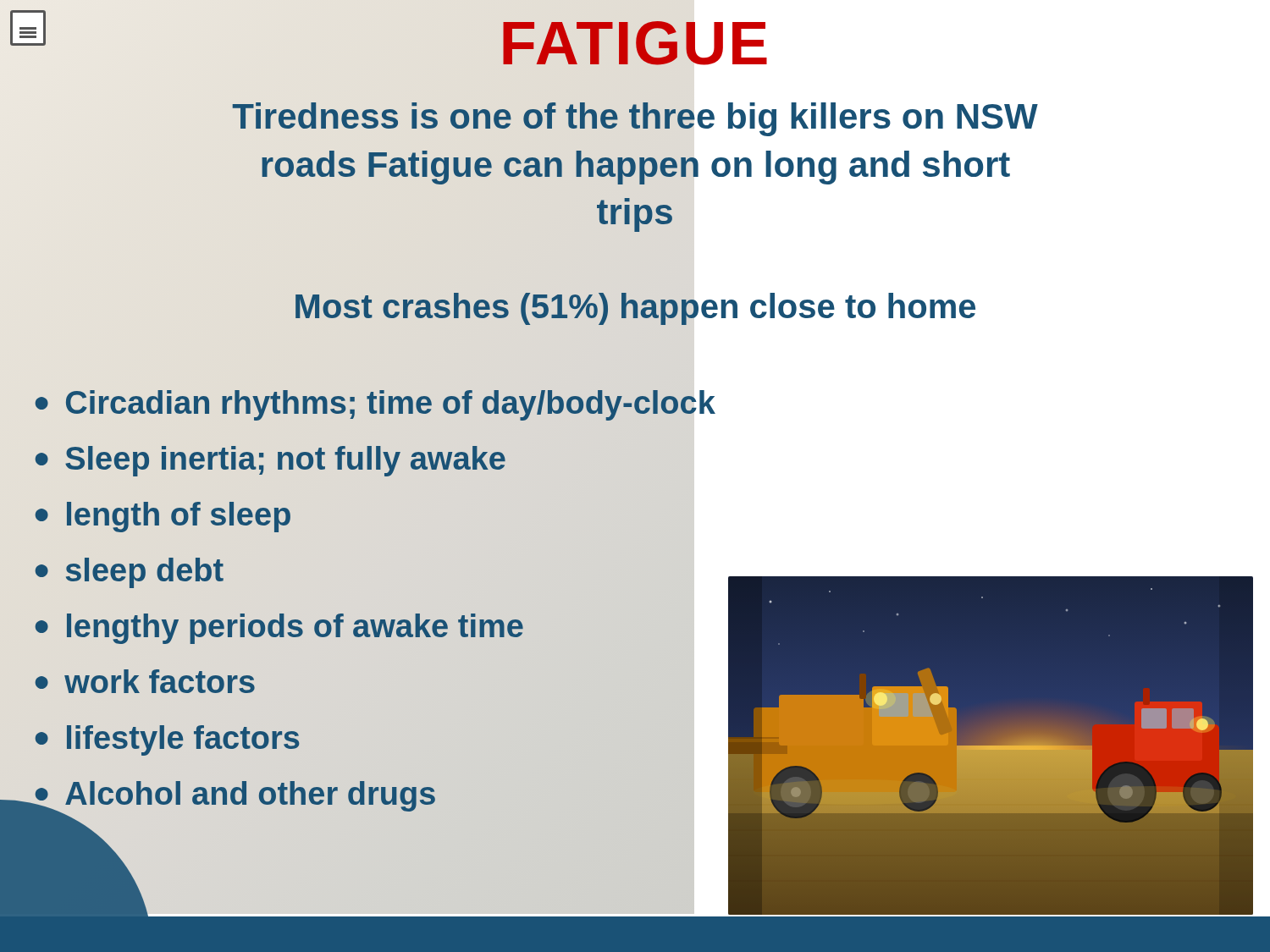Navigate to the text block starting "• lengthy periods"
Viewport: 1270px width, 952px height.
click(x=279, y=626)
